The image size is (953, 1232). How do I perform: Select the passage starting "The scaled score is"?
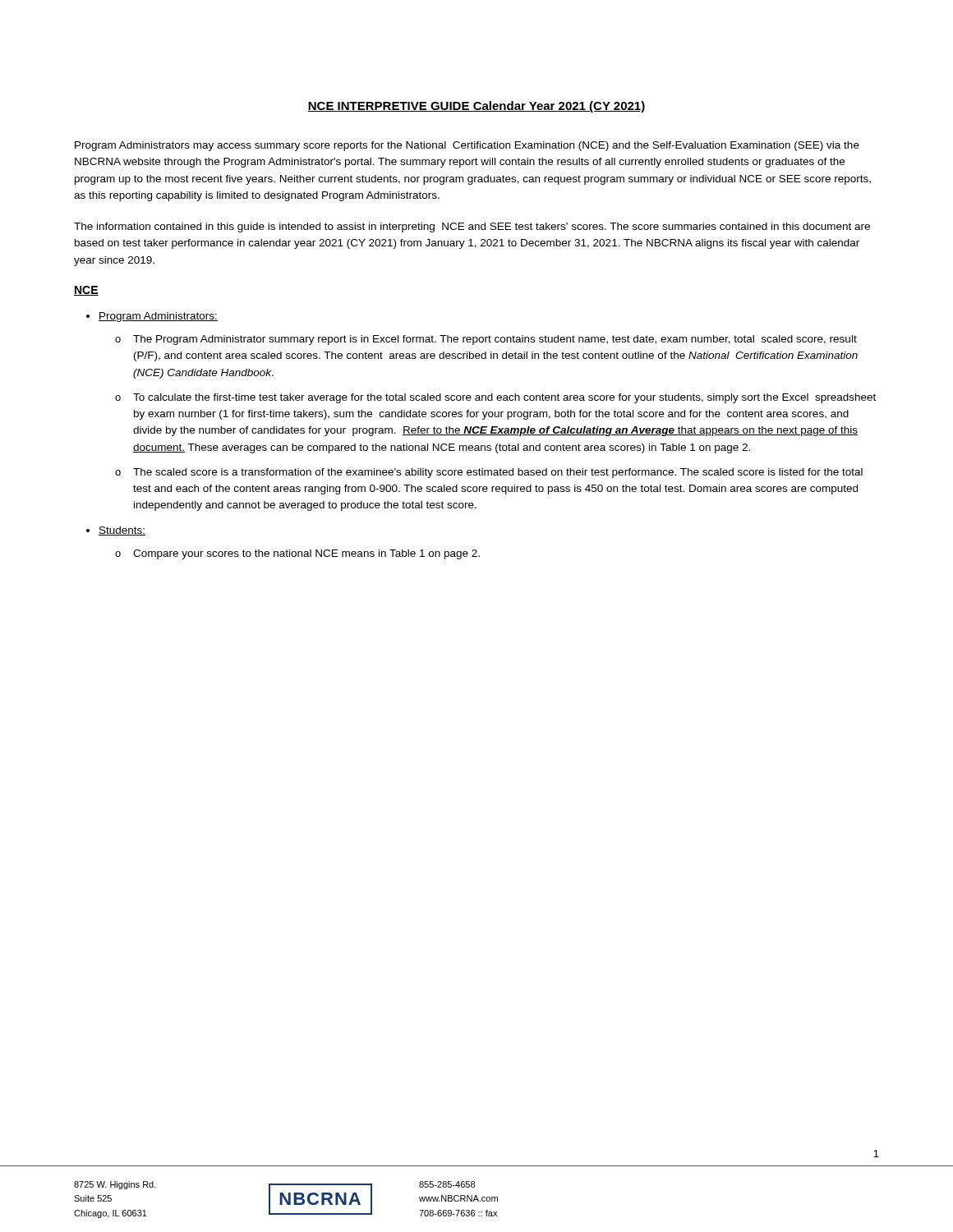tap(498, 488)
